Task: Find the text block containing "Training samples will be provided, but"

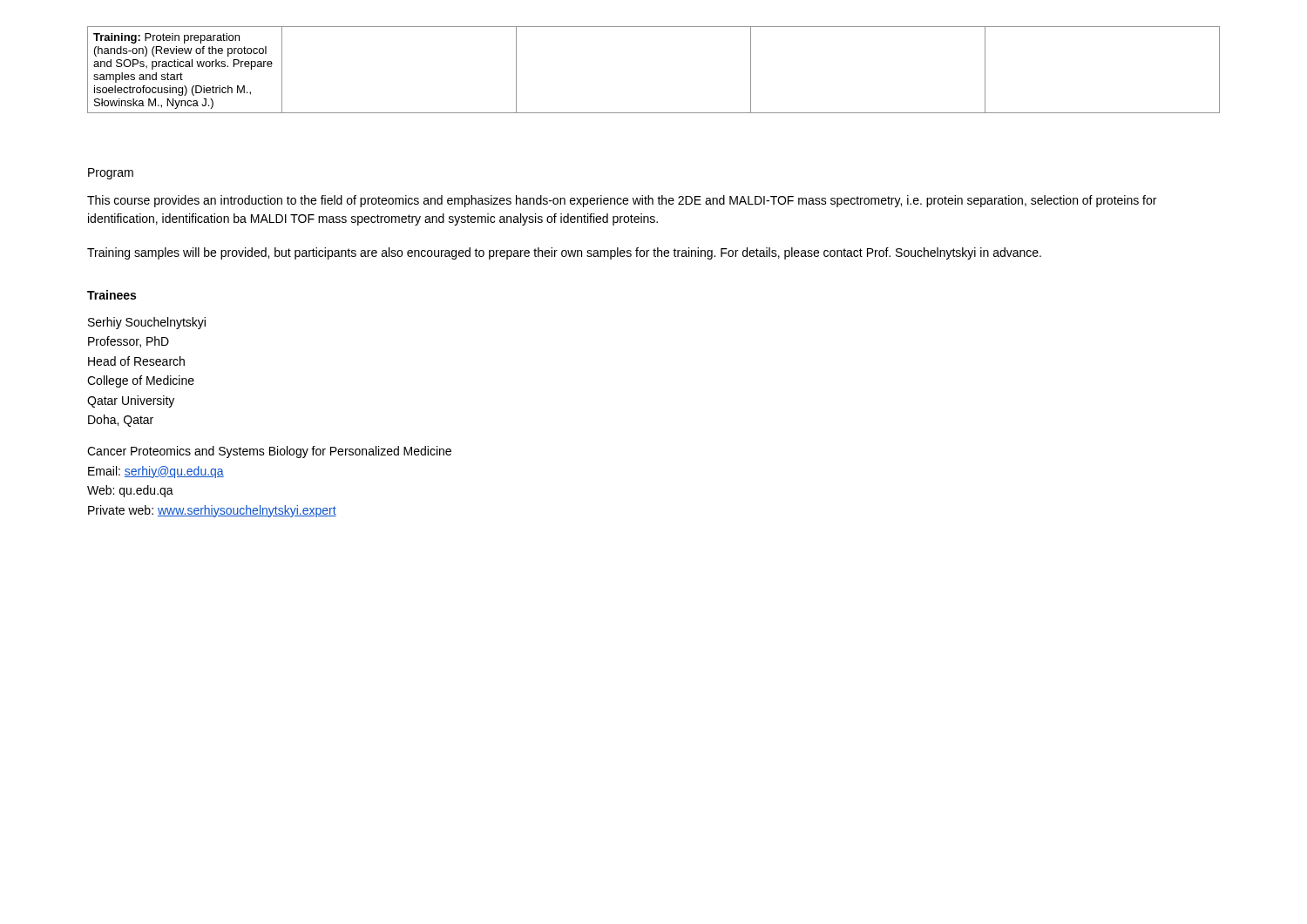Action: coord(565,253)
